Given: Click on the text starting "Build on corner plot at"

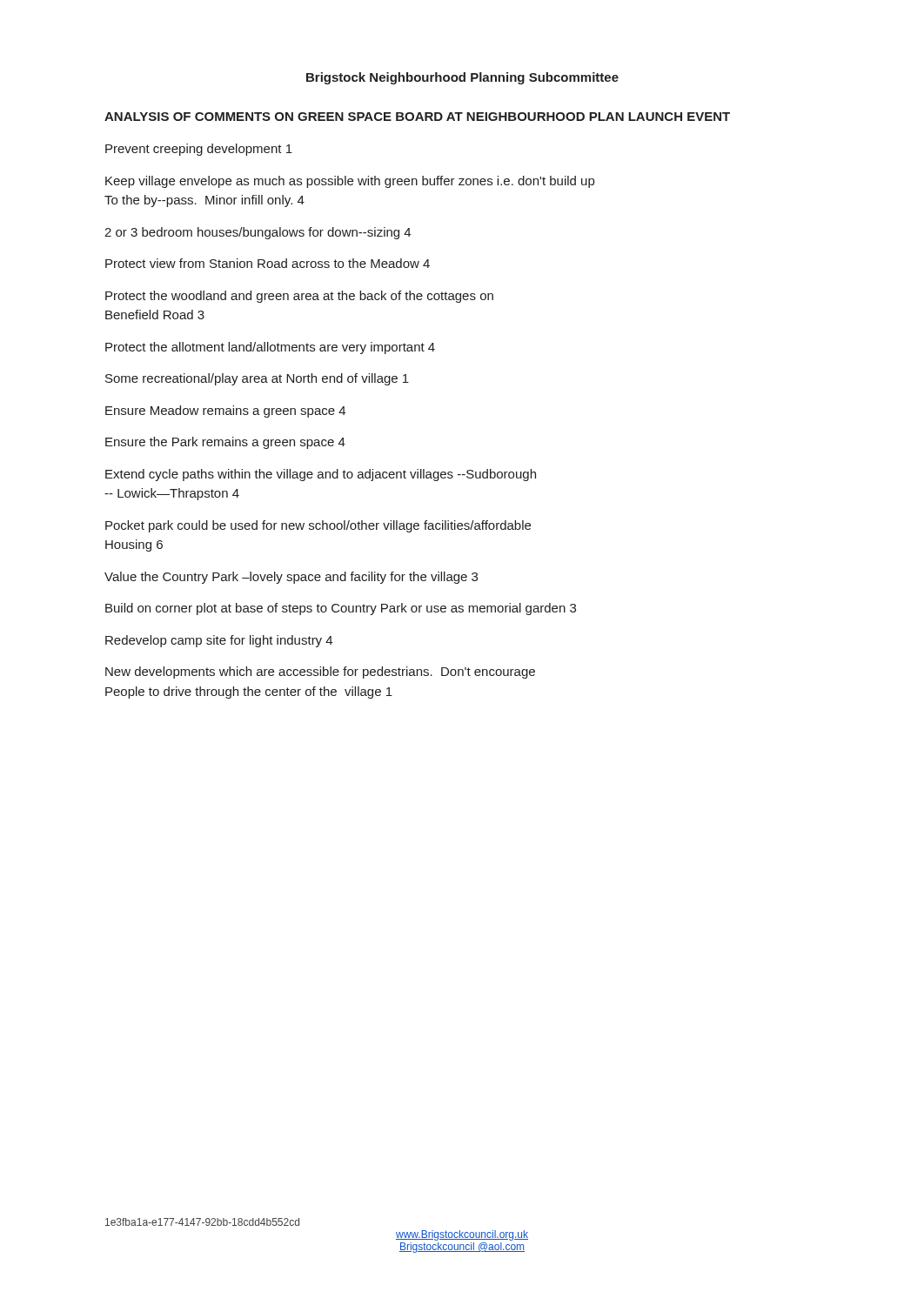Looking at the screenshot, I should 341,608.
